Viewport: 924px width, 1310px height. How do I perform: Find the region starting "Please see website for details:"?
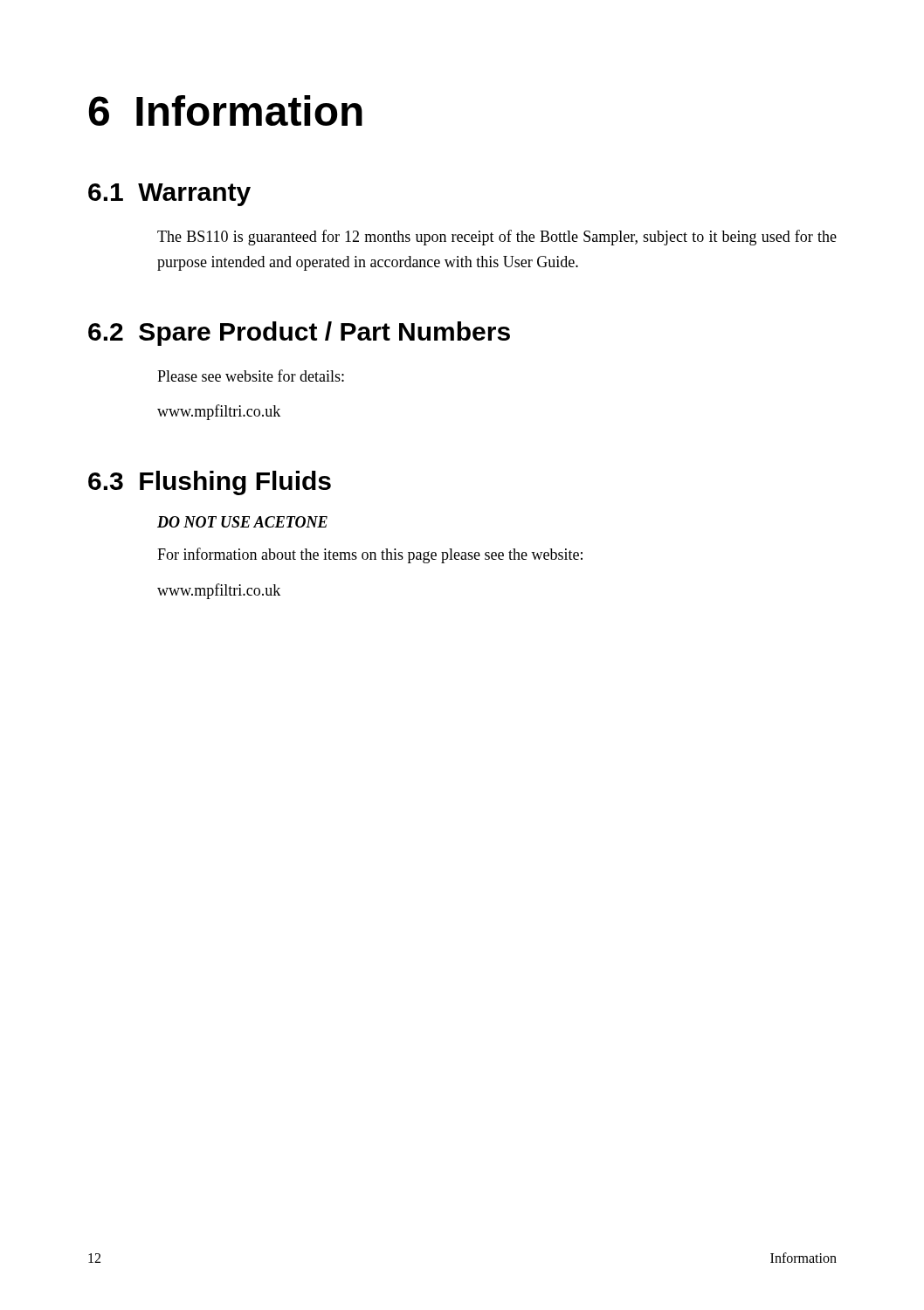coord(251,376)
